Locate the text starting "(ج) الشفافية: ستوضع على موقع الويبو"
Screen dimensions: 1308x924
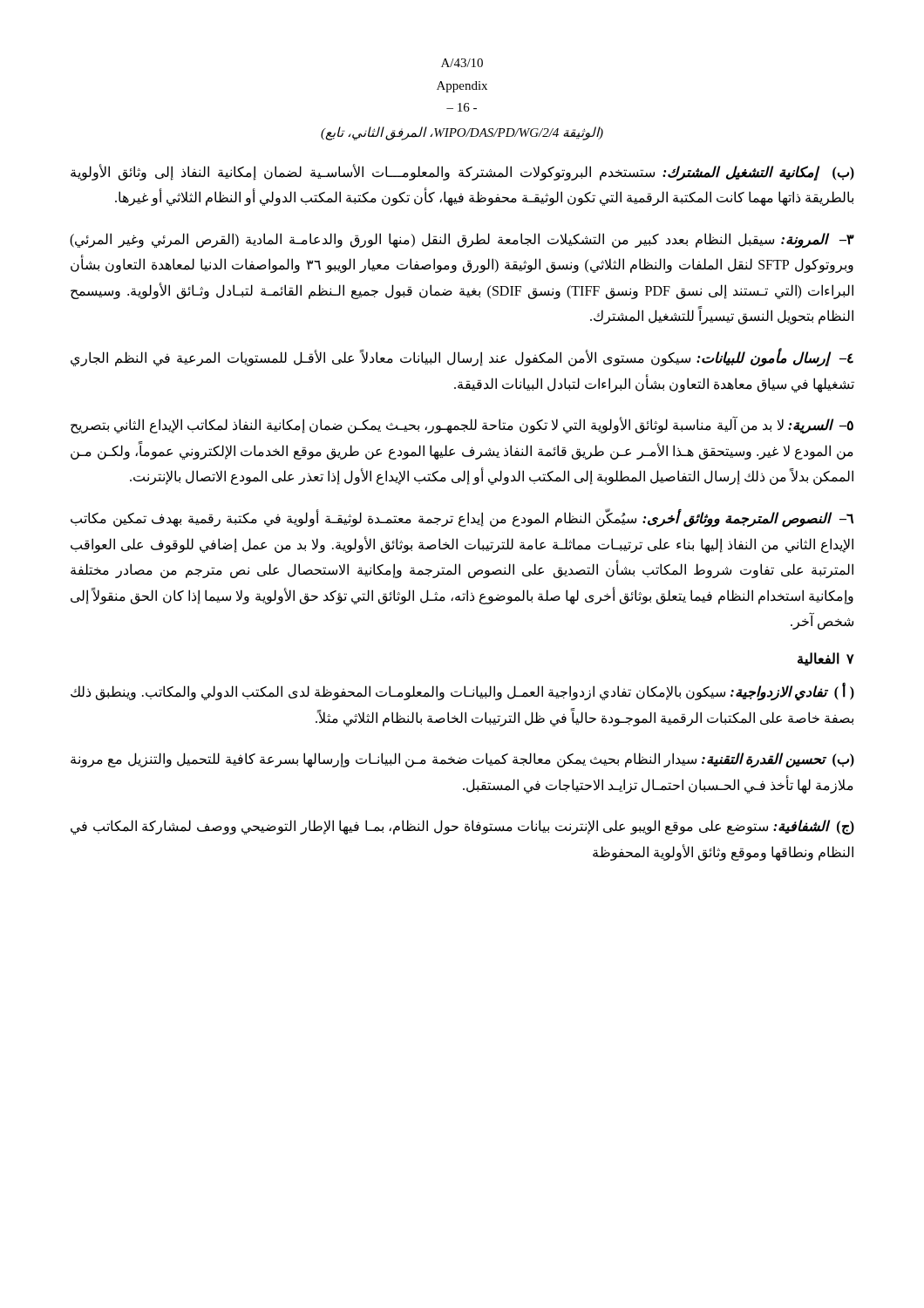[x=462, y=839]
